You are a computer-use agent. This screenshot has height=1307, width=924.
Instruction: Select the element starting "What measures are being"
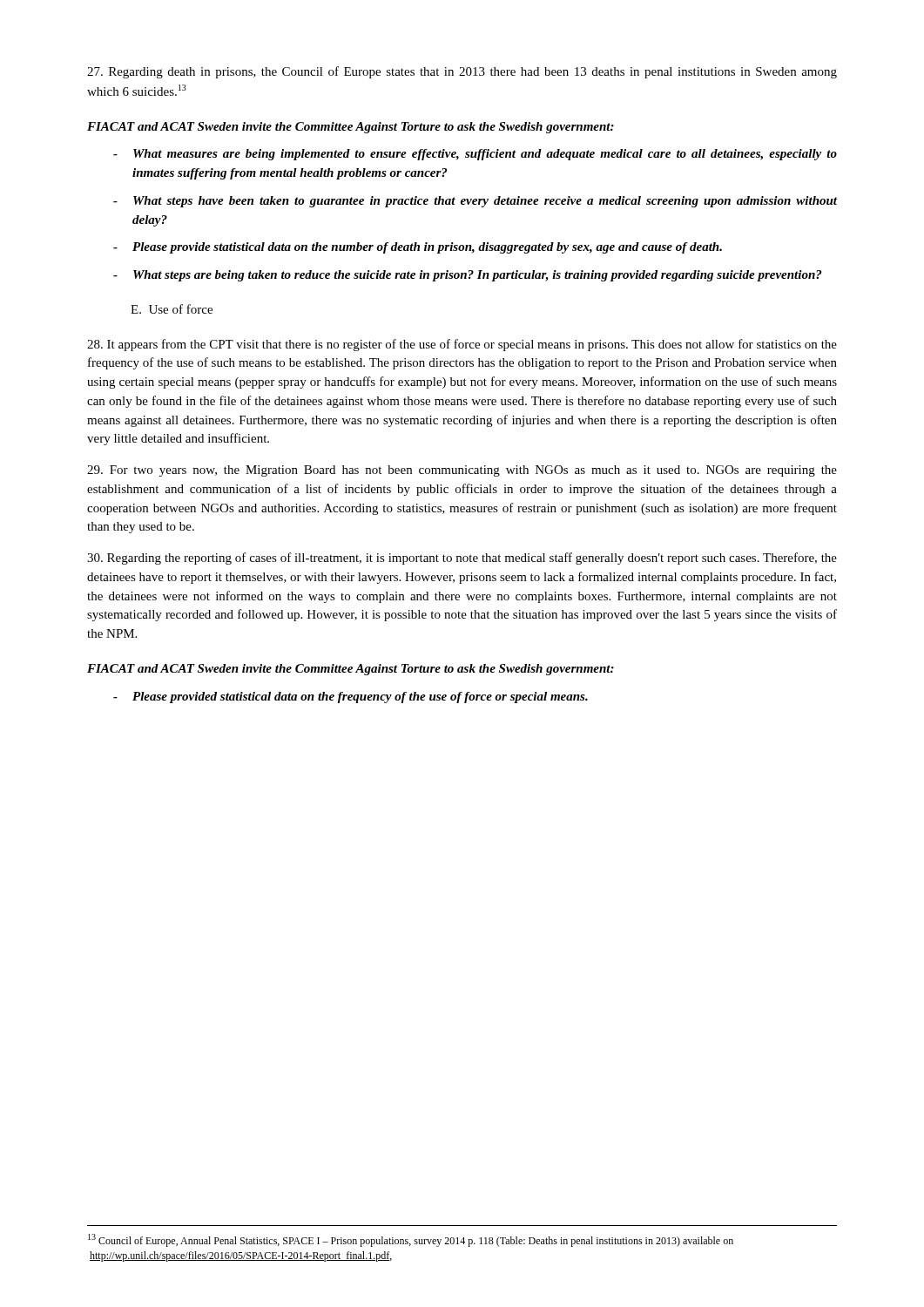(485, 163)
